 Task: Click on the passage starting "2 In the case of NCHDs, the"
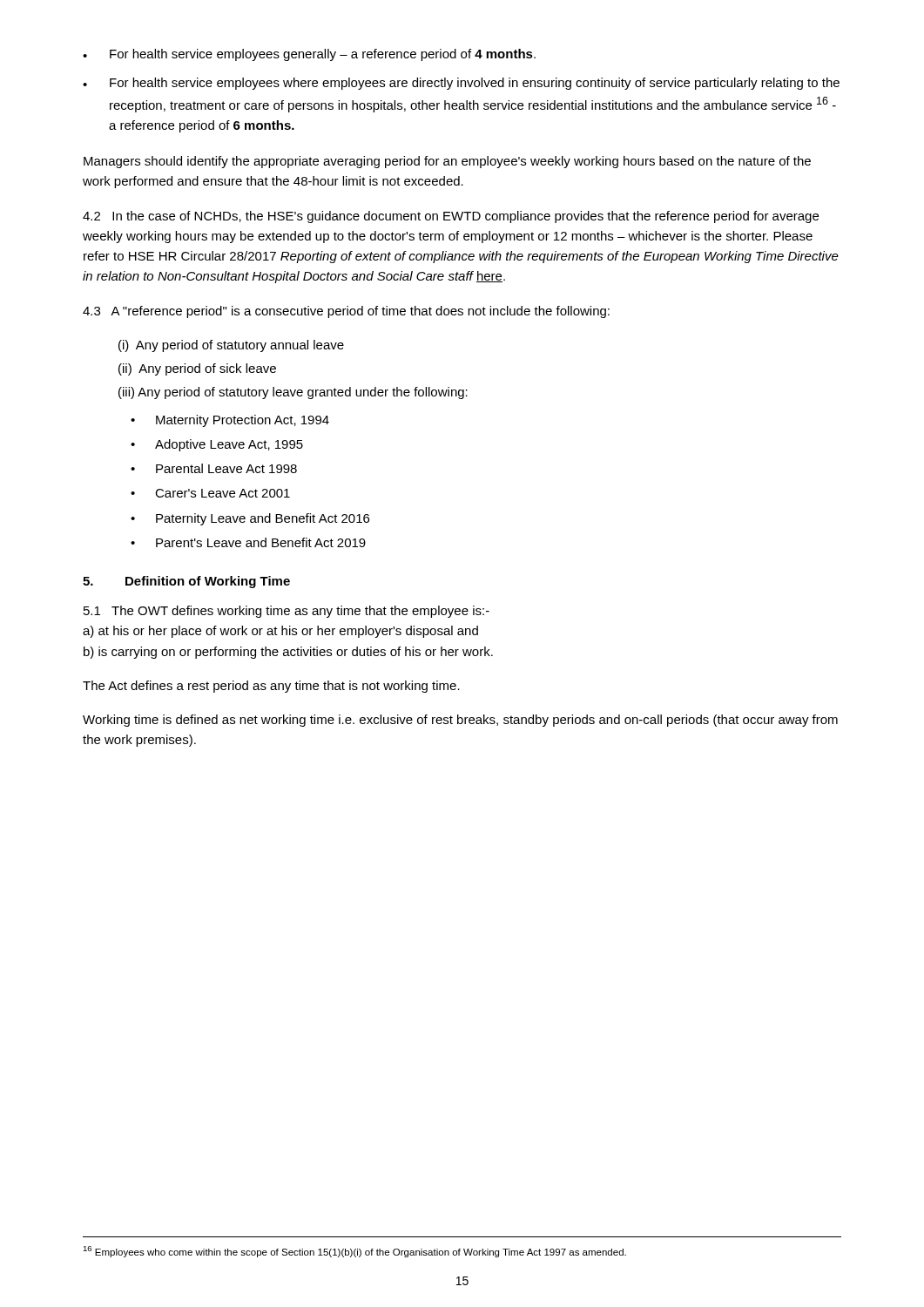[461, 246]
